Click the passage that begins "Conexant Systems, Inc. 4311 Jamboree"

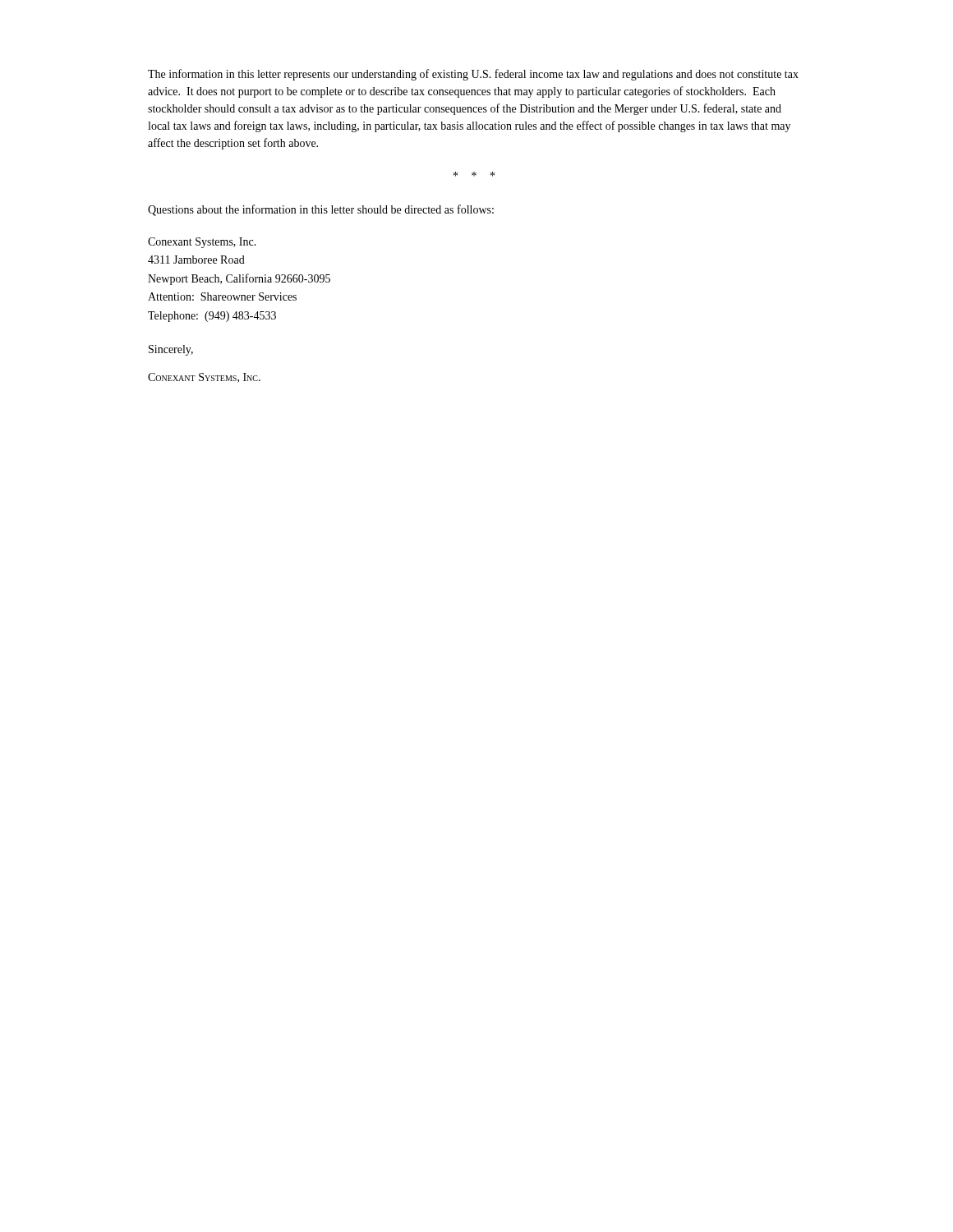point(239,279)
